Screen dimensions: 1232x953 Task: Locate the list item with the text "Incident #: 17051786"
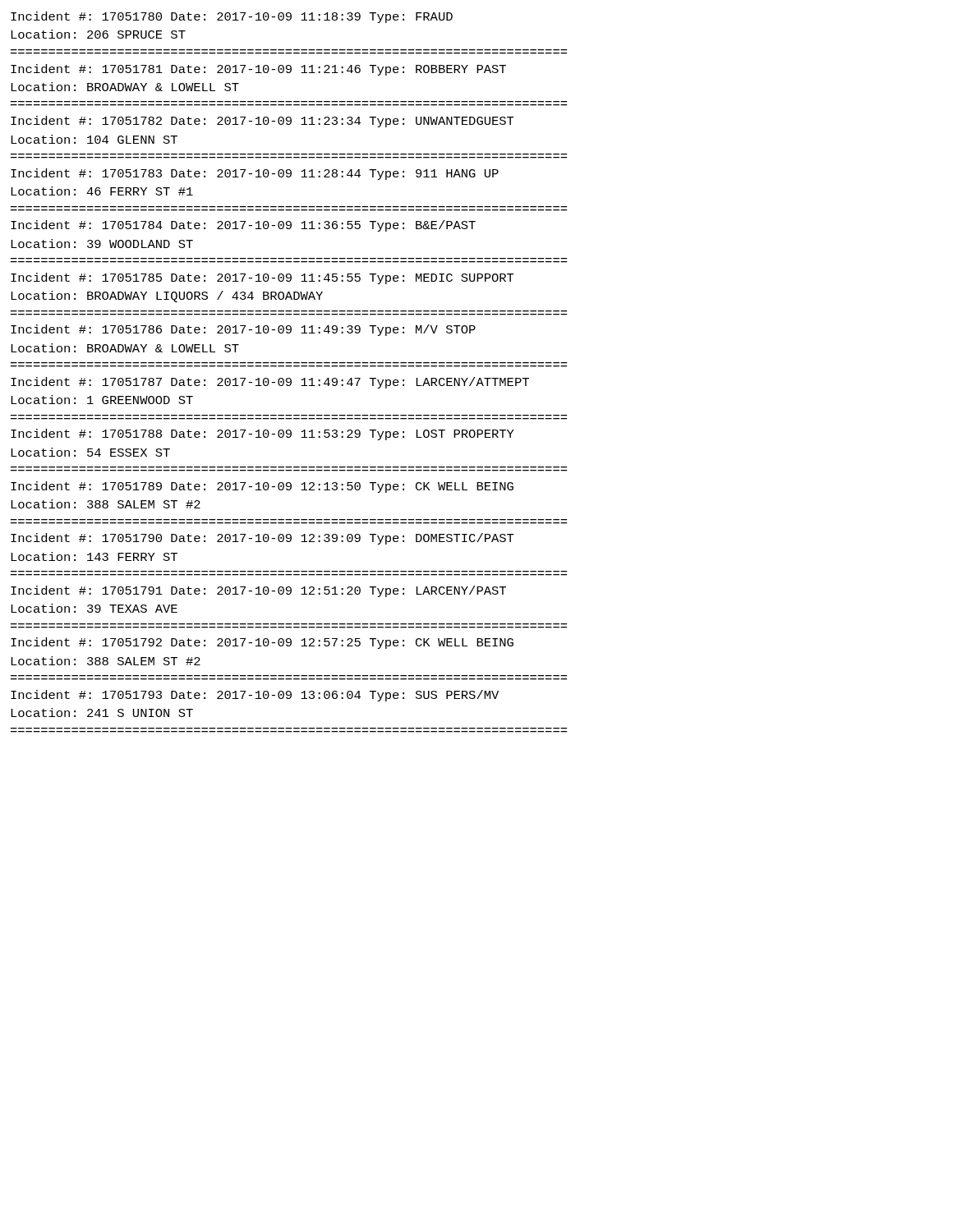[x=476, y=340]
